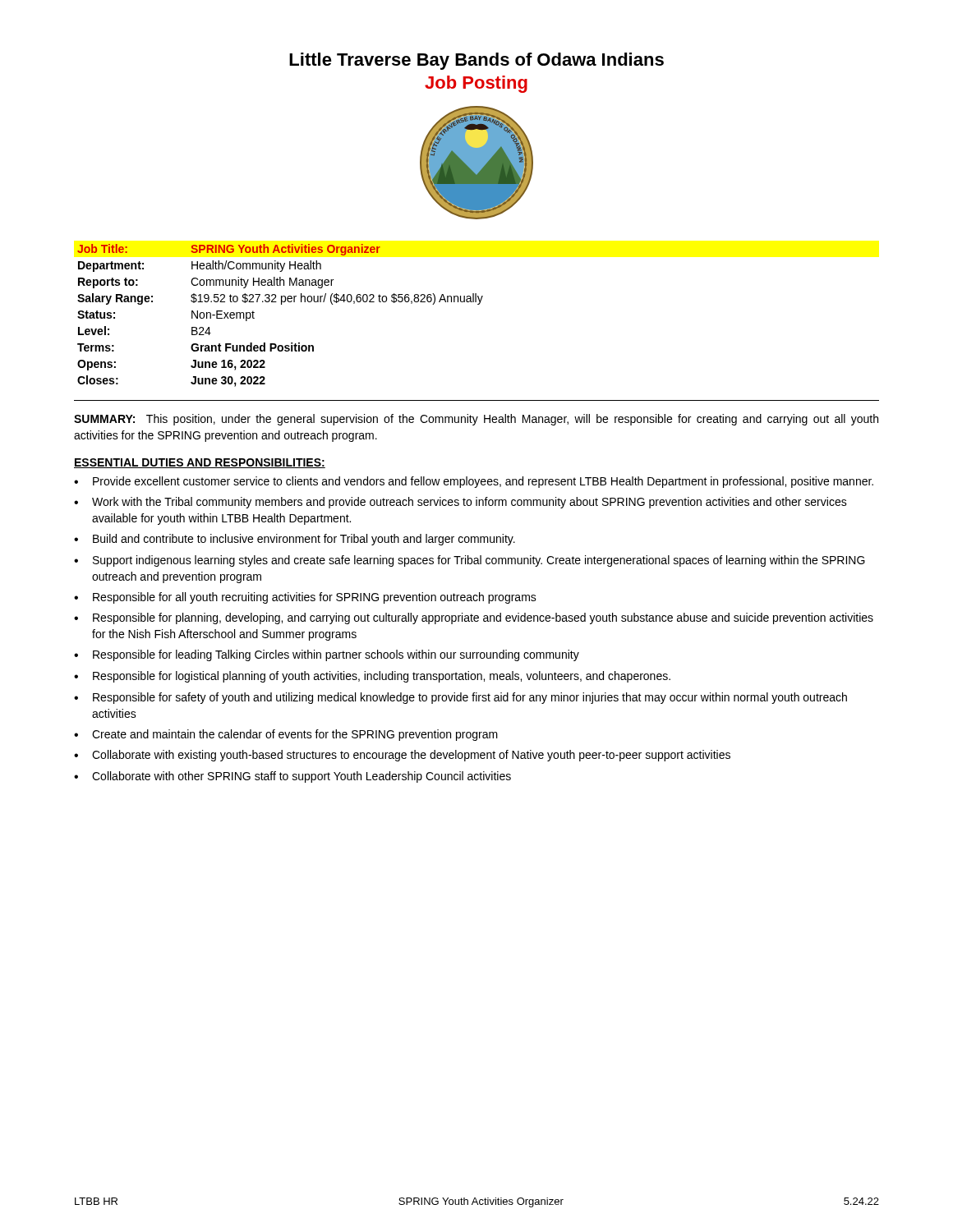
Task: Select the region starting "SUMMARY: This position, under the"
Action: 476,427
